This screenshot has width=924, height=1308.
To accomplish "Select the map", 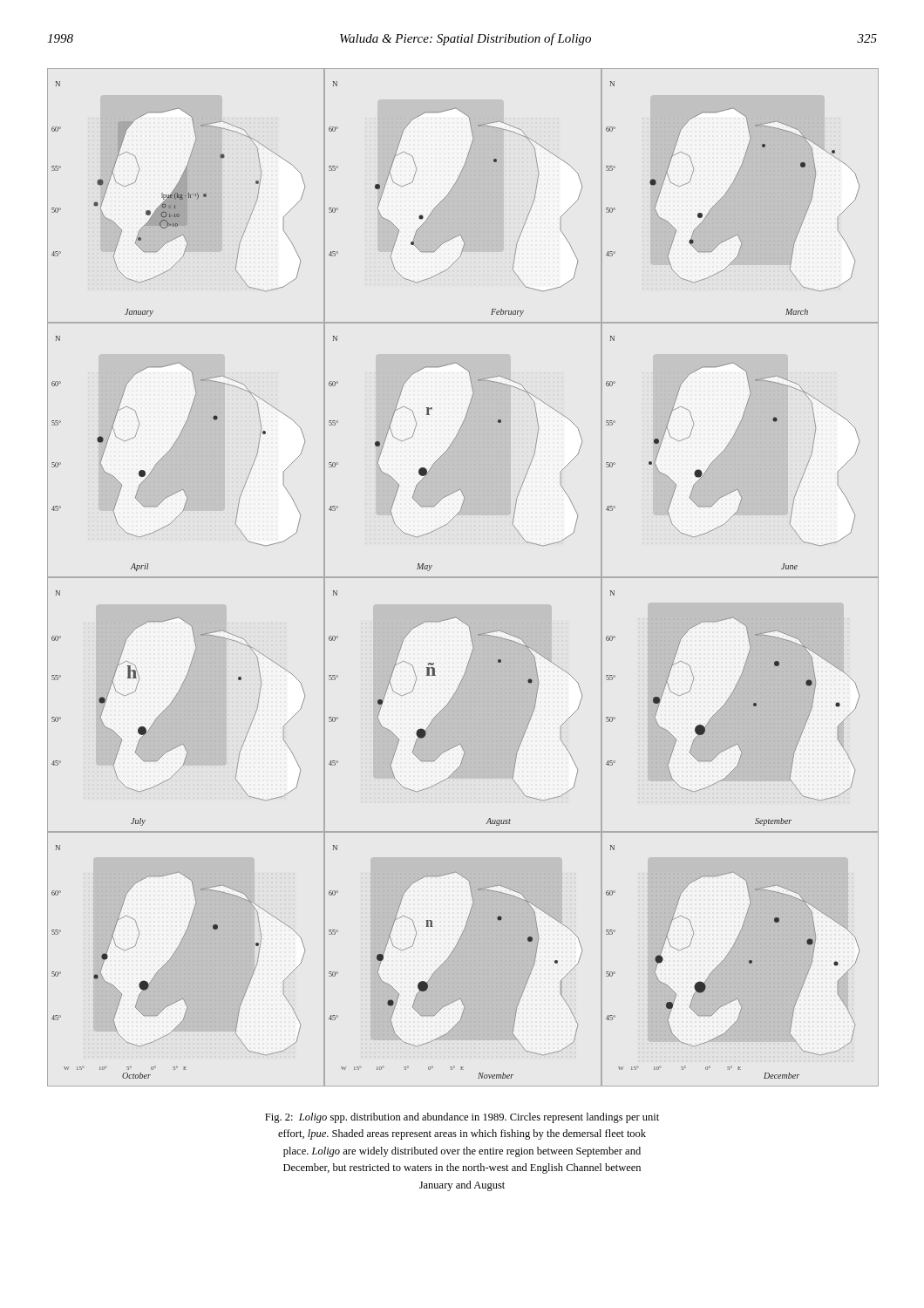I will (x=462, y=577).
